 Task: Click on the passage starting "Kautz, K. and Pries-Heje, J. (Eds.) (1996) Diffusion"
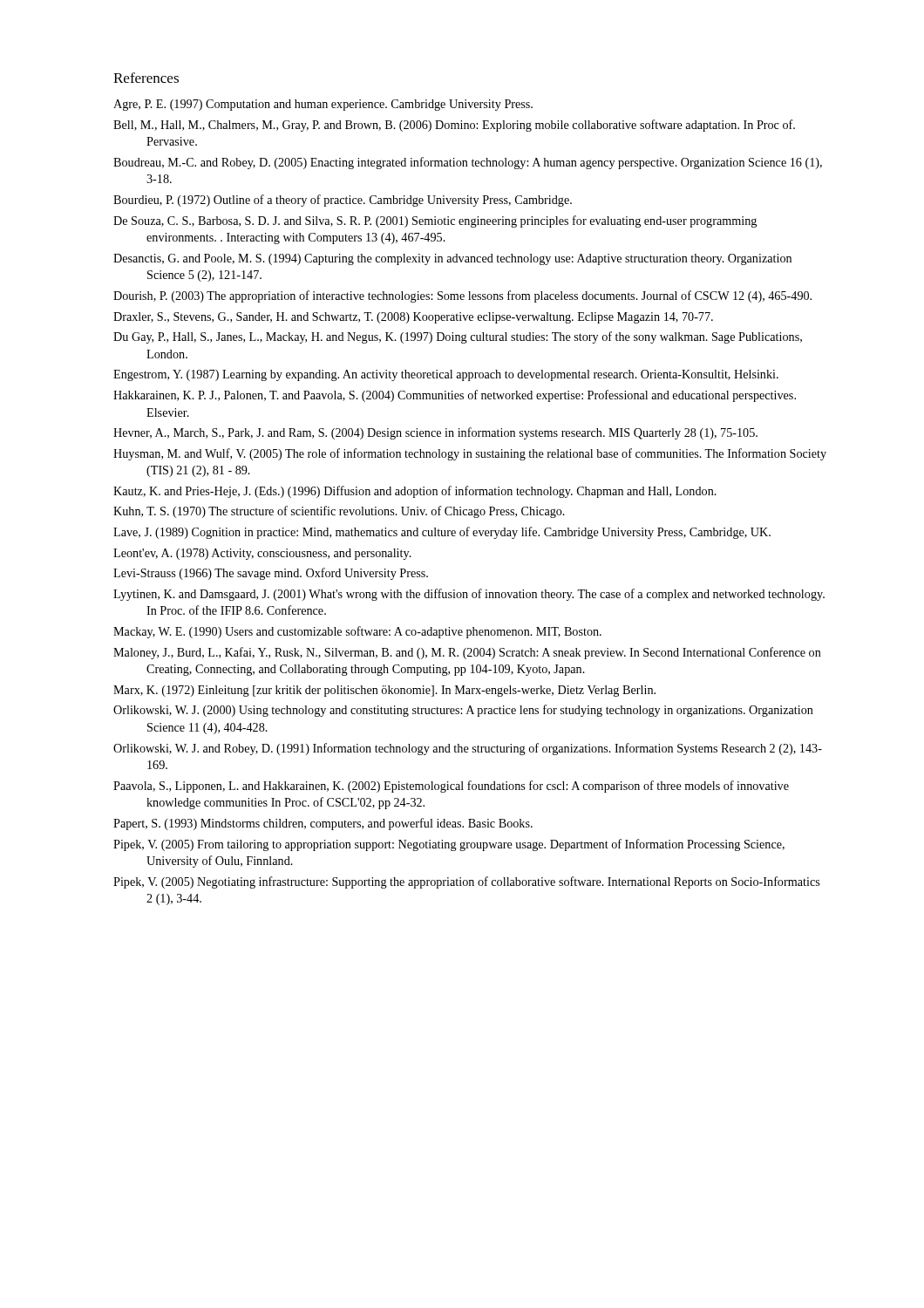tap(415, 491)
